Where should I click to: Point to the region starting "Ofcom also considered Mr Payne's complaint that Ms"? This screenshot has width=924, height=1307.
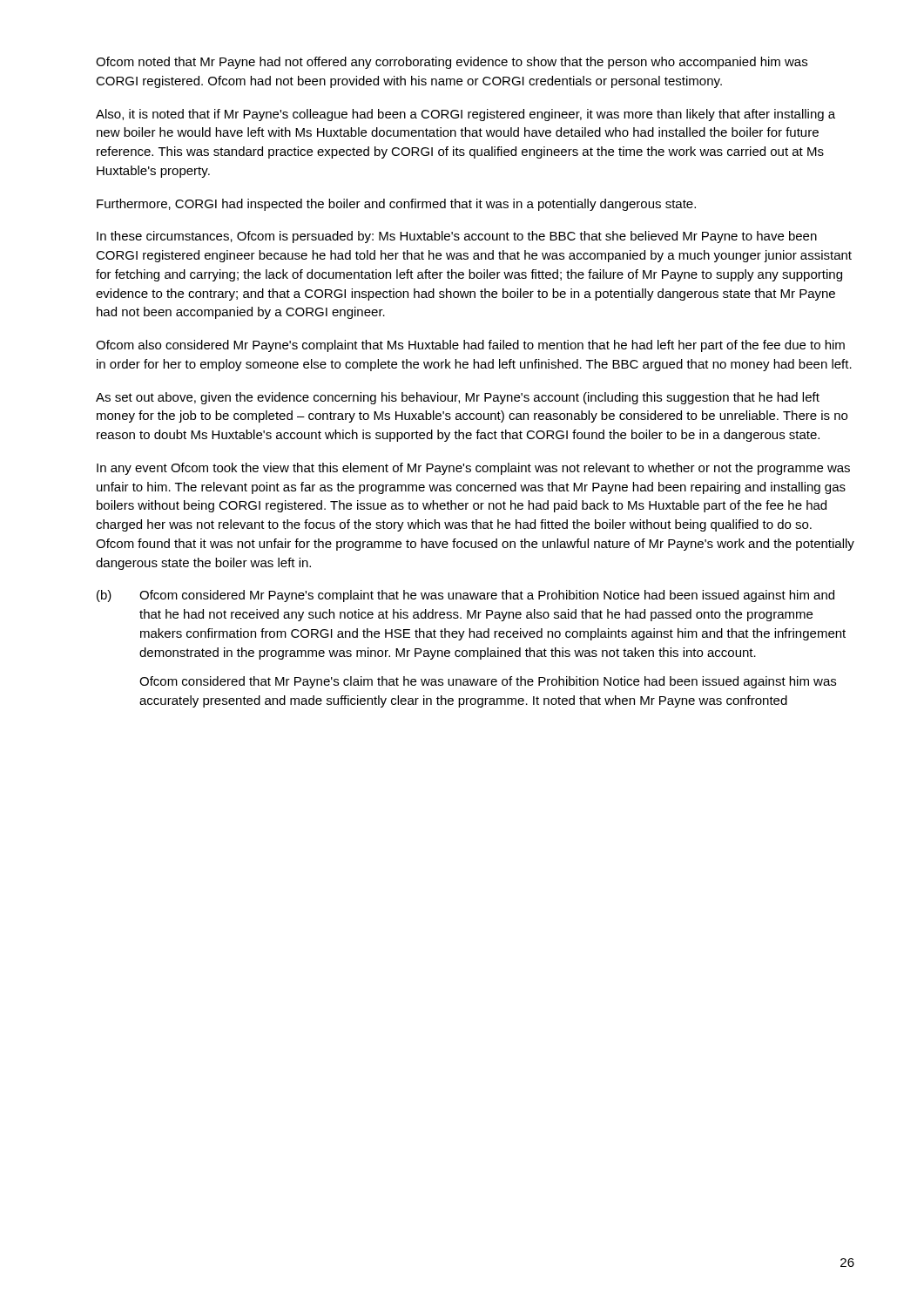coord(474,354)
